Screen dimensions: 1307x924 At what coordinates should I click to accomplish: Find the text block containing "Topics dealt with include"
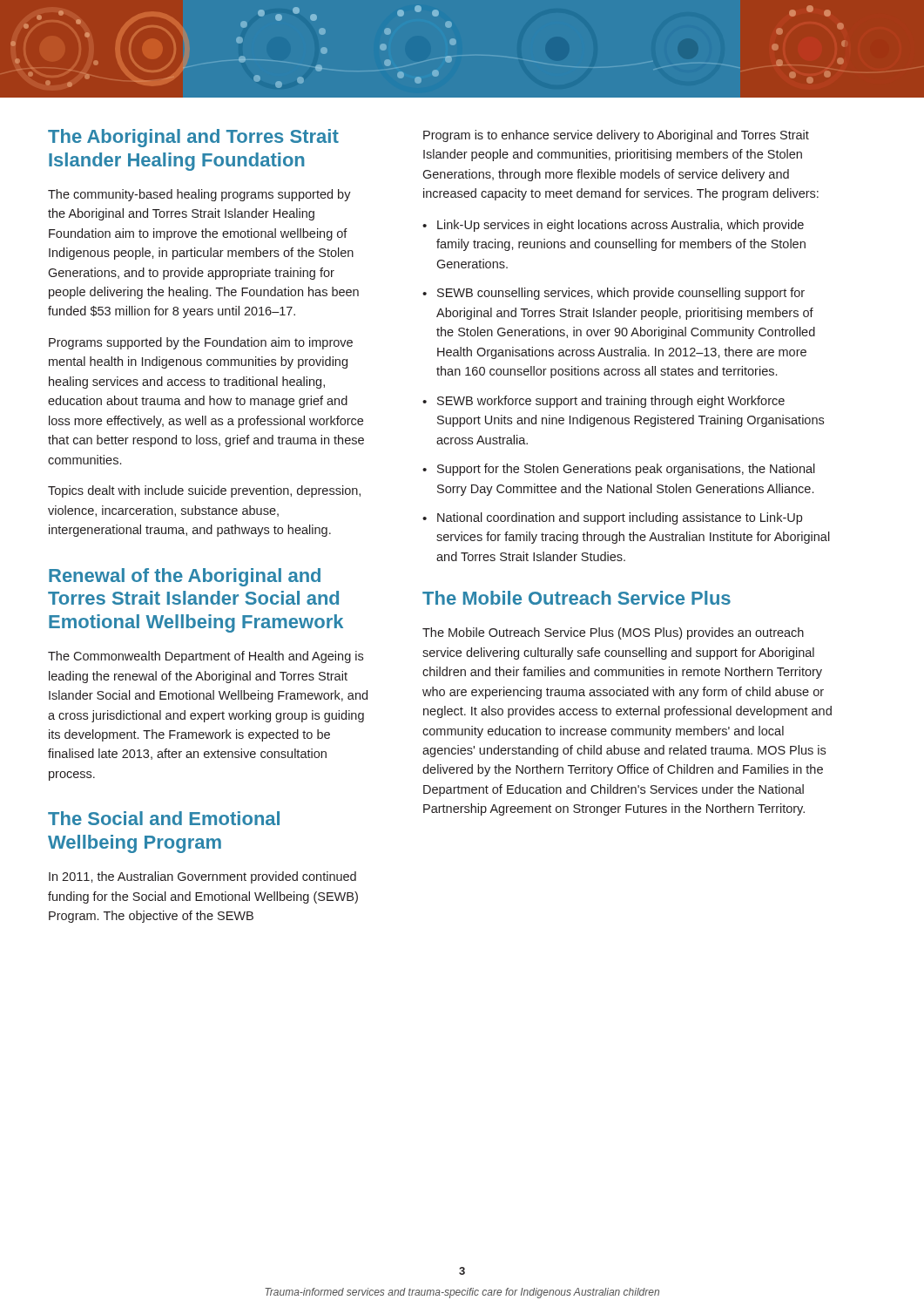205,510
